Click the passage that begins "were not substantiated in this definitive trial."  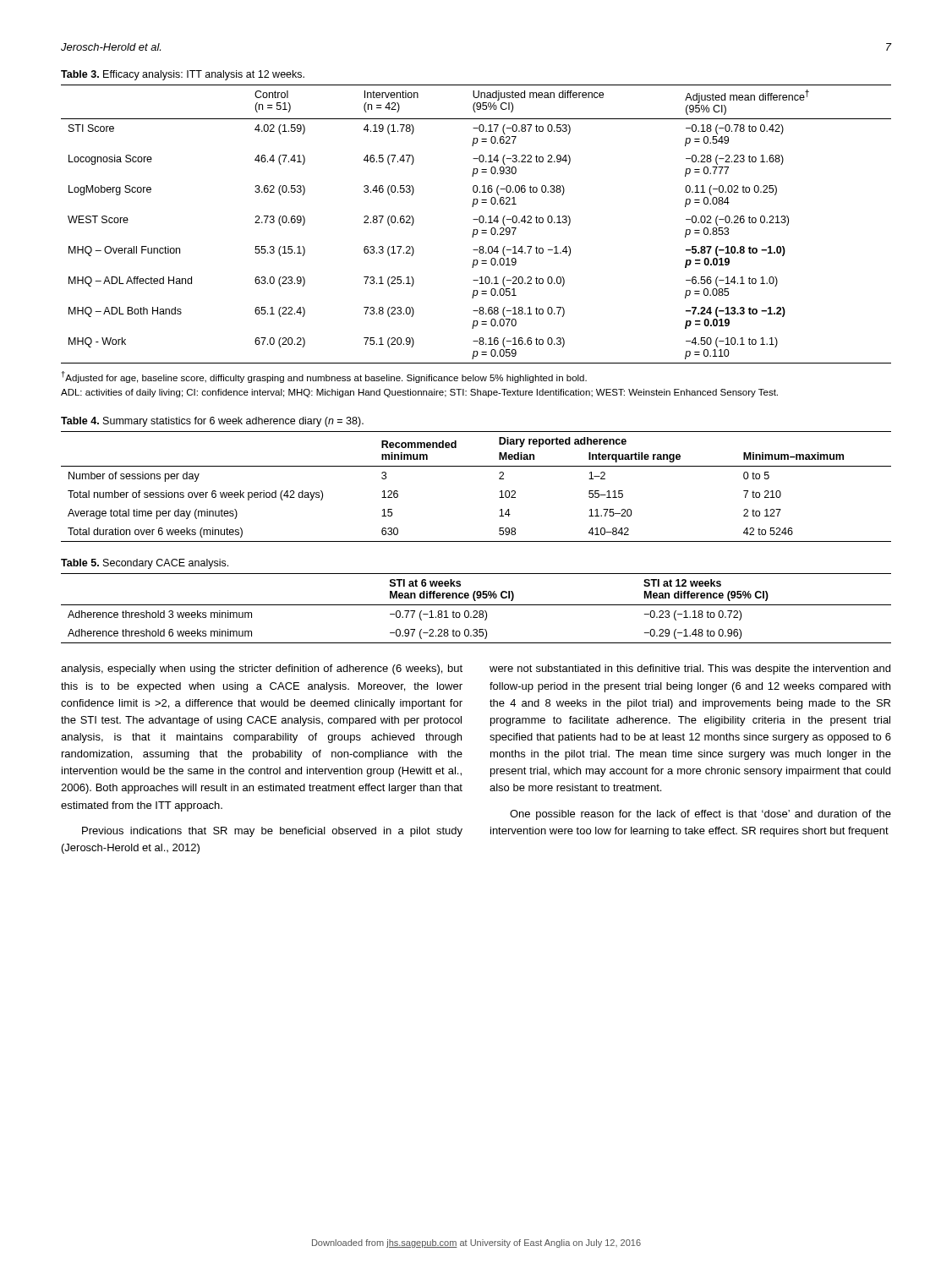[690, 728]
